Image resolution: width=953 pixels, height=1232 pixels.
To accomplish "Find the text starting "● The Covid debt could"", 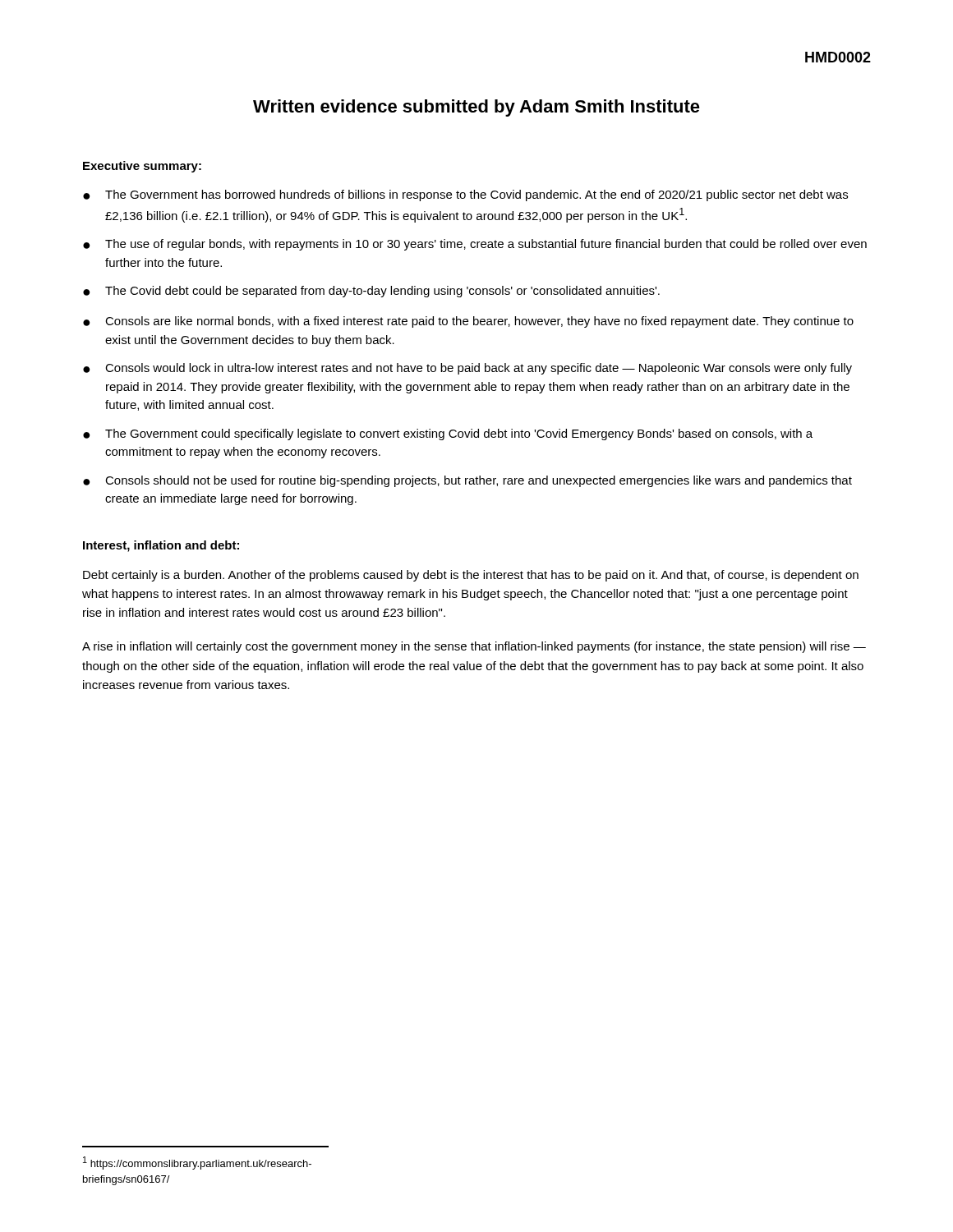I will 476,292.
